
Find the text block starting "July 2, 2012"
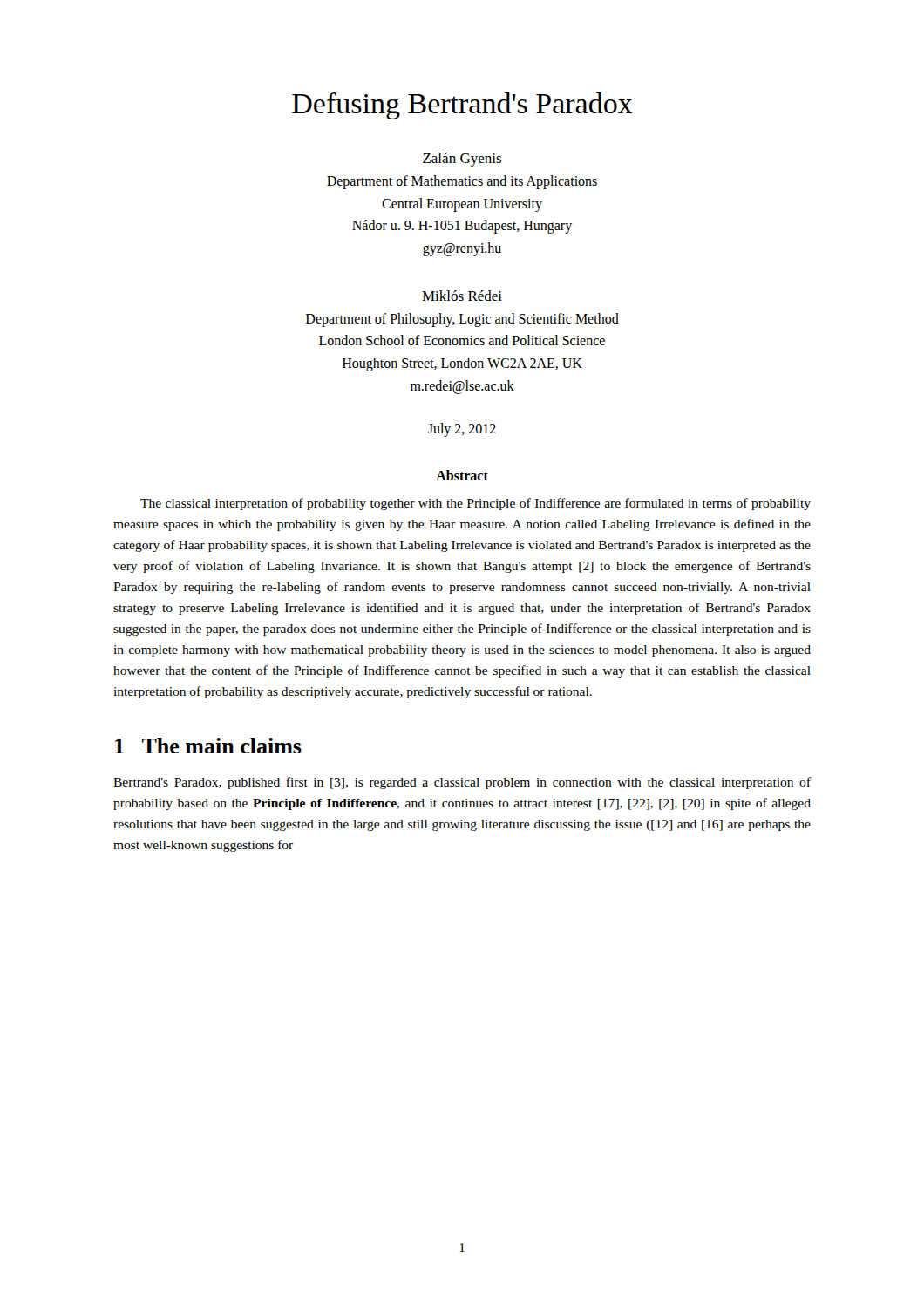(462, 429)
